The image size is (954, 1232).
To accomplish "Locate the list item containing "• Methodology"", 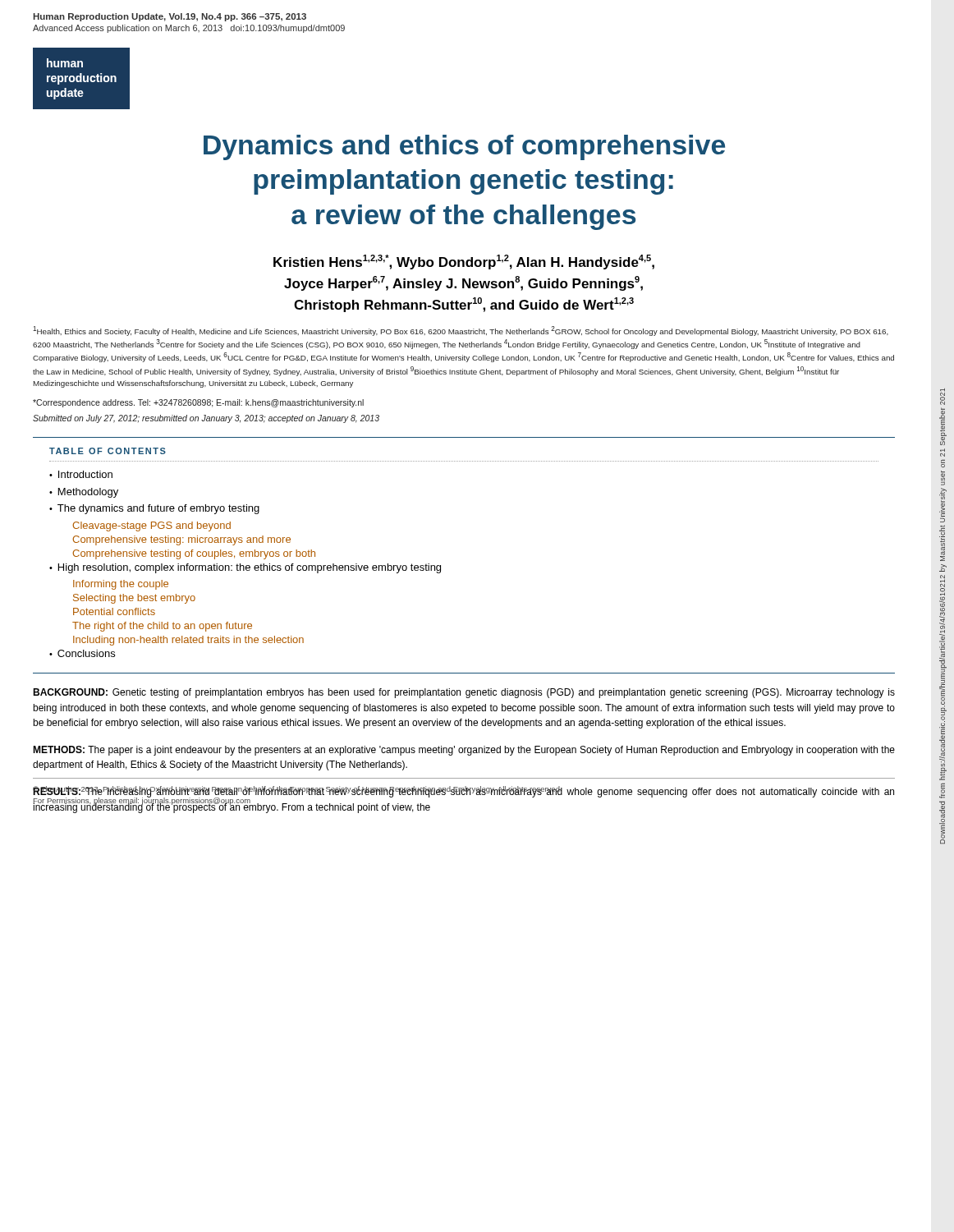I will tap(84, 492).
